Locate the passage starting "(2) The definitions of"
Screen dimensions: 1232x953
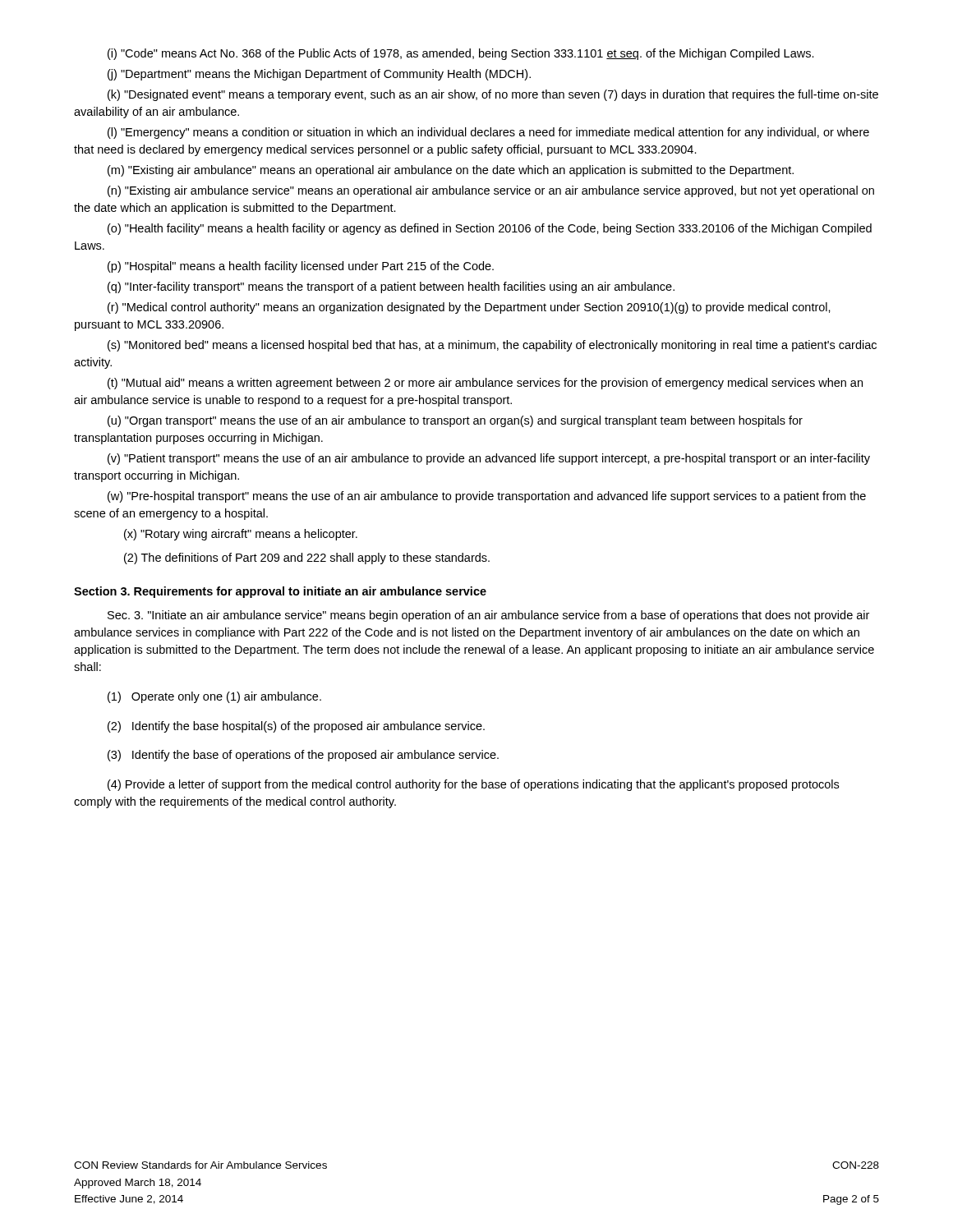coord(476,558)
